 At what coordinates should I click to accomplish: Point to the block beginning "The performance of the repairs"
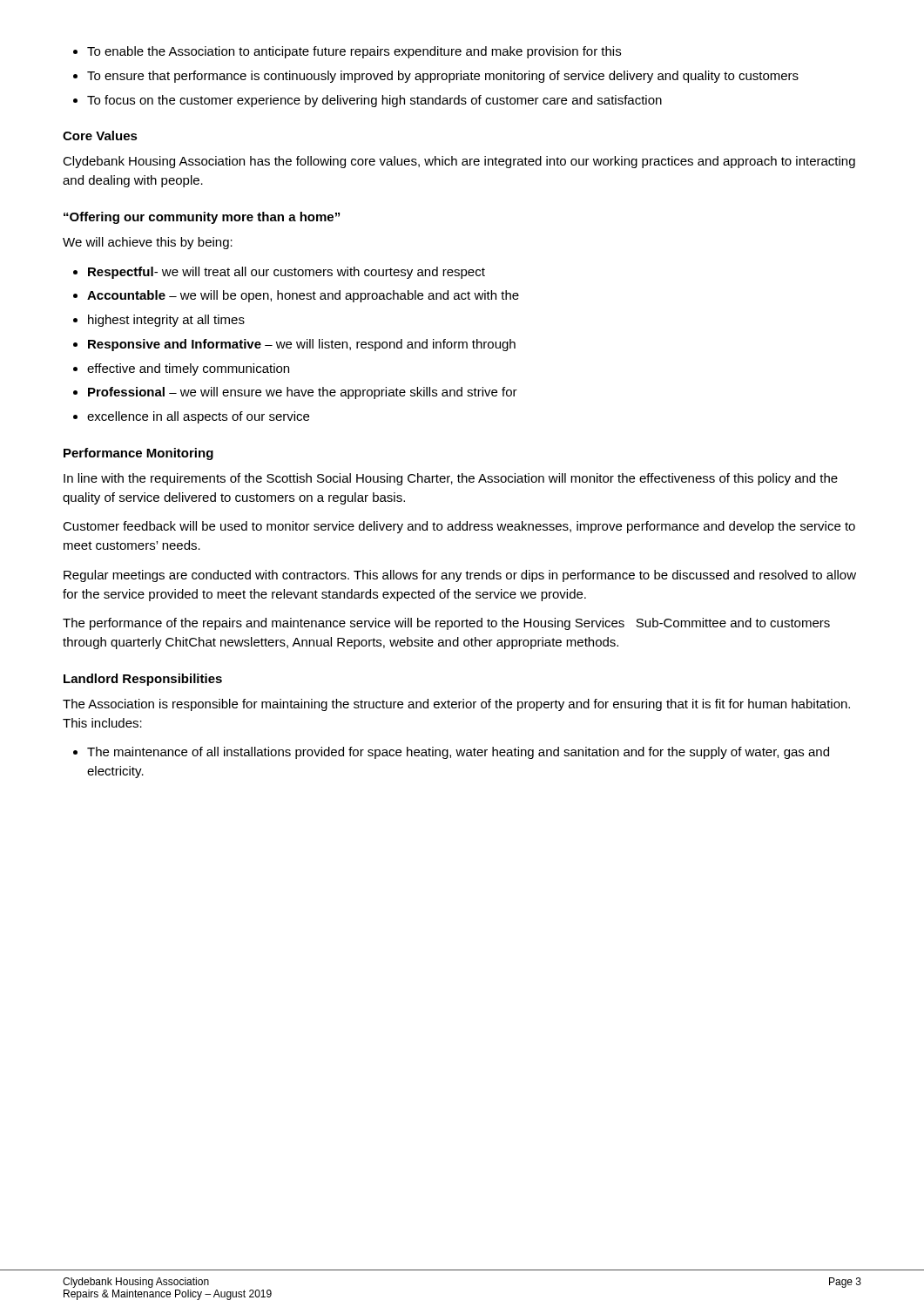pos(446,632)
